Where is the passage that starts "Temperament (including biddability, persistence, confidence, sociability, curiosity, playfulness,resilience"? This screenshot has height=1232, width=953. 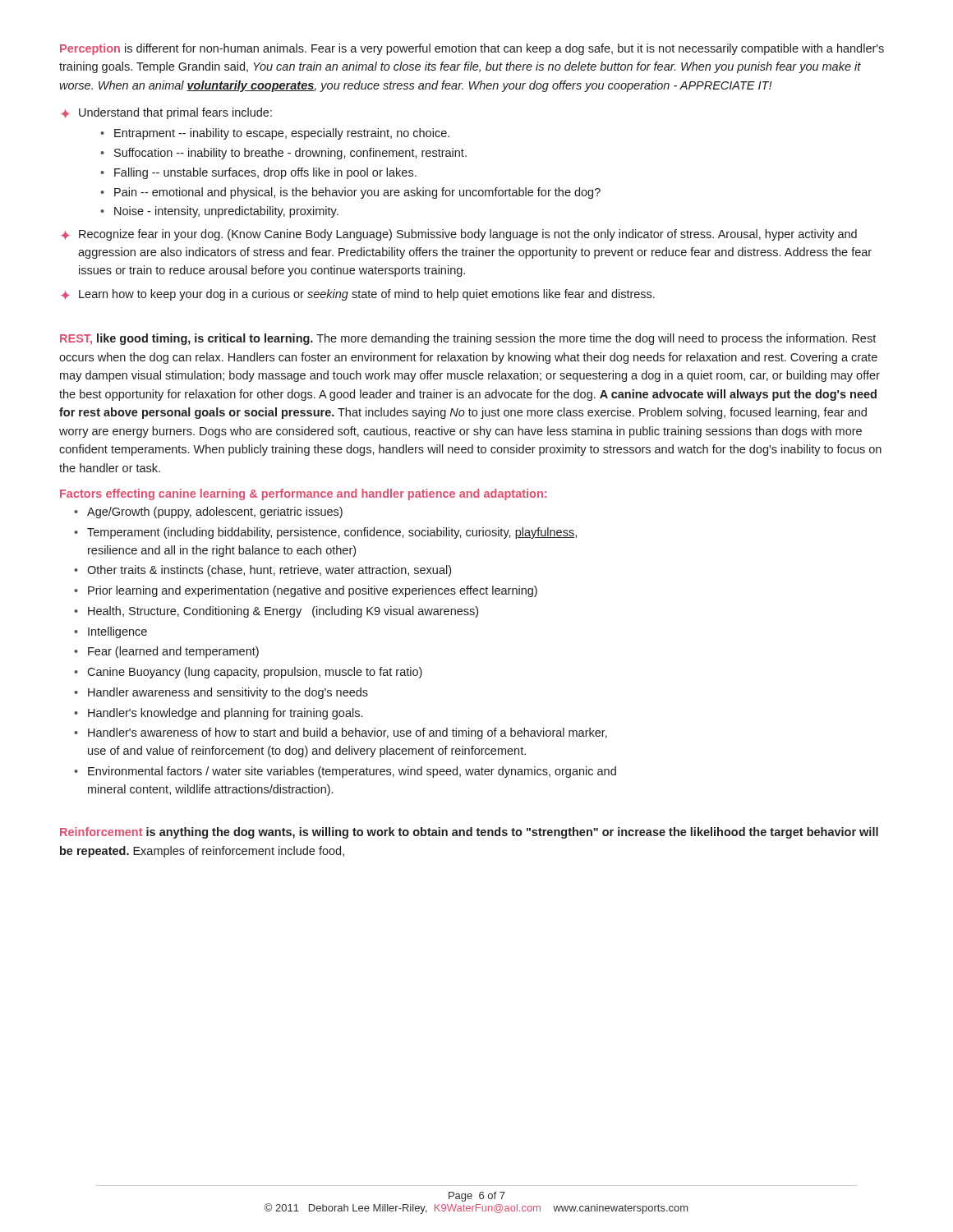pos(332,541)
